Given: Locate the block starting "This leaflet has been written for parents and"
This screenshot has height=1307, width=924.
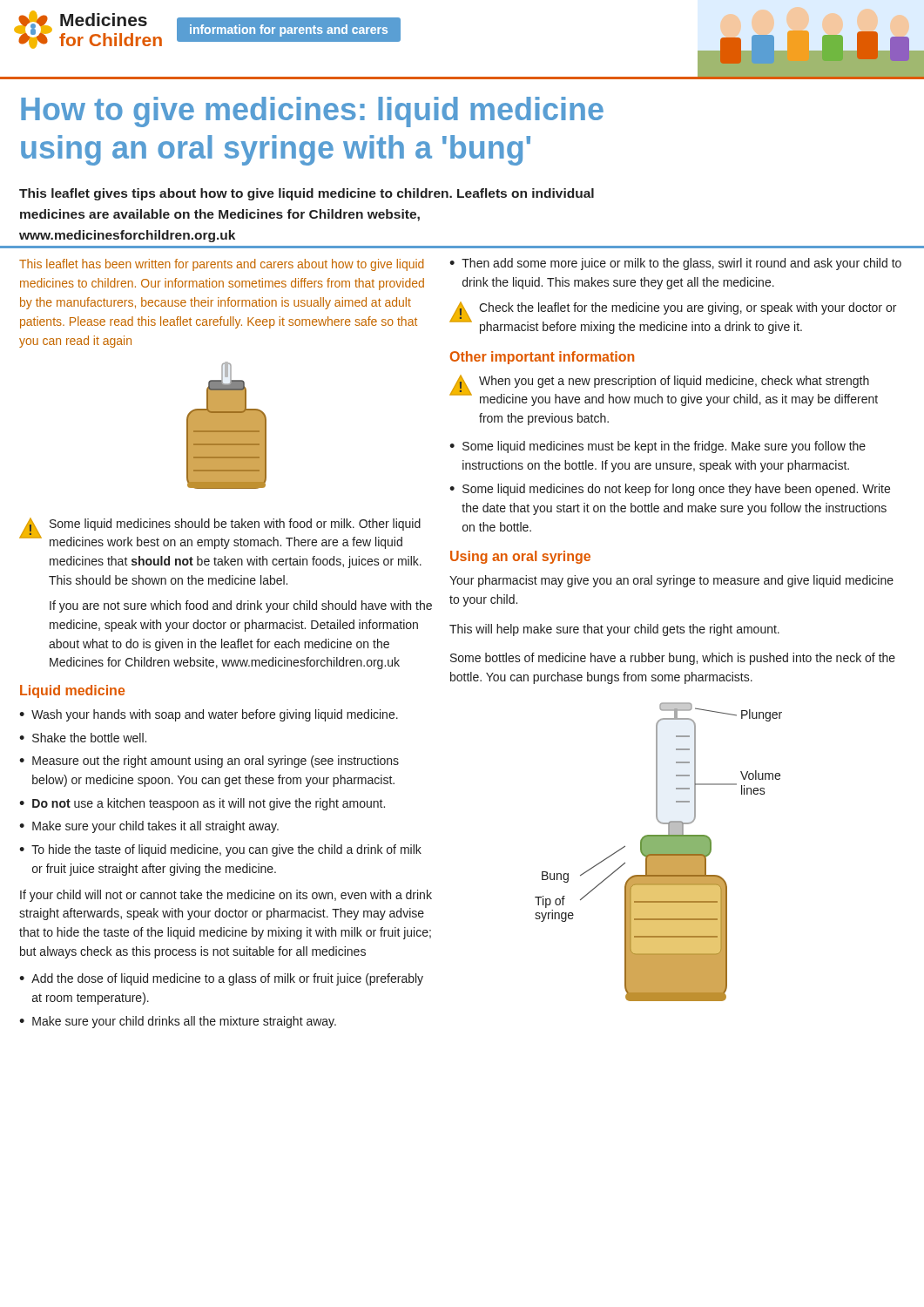Looking at the screenshot, I should [x=222, y=303].
